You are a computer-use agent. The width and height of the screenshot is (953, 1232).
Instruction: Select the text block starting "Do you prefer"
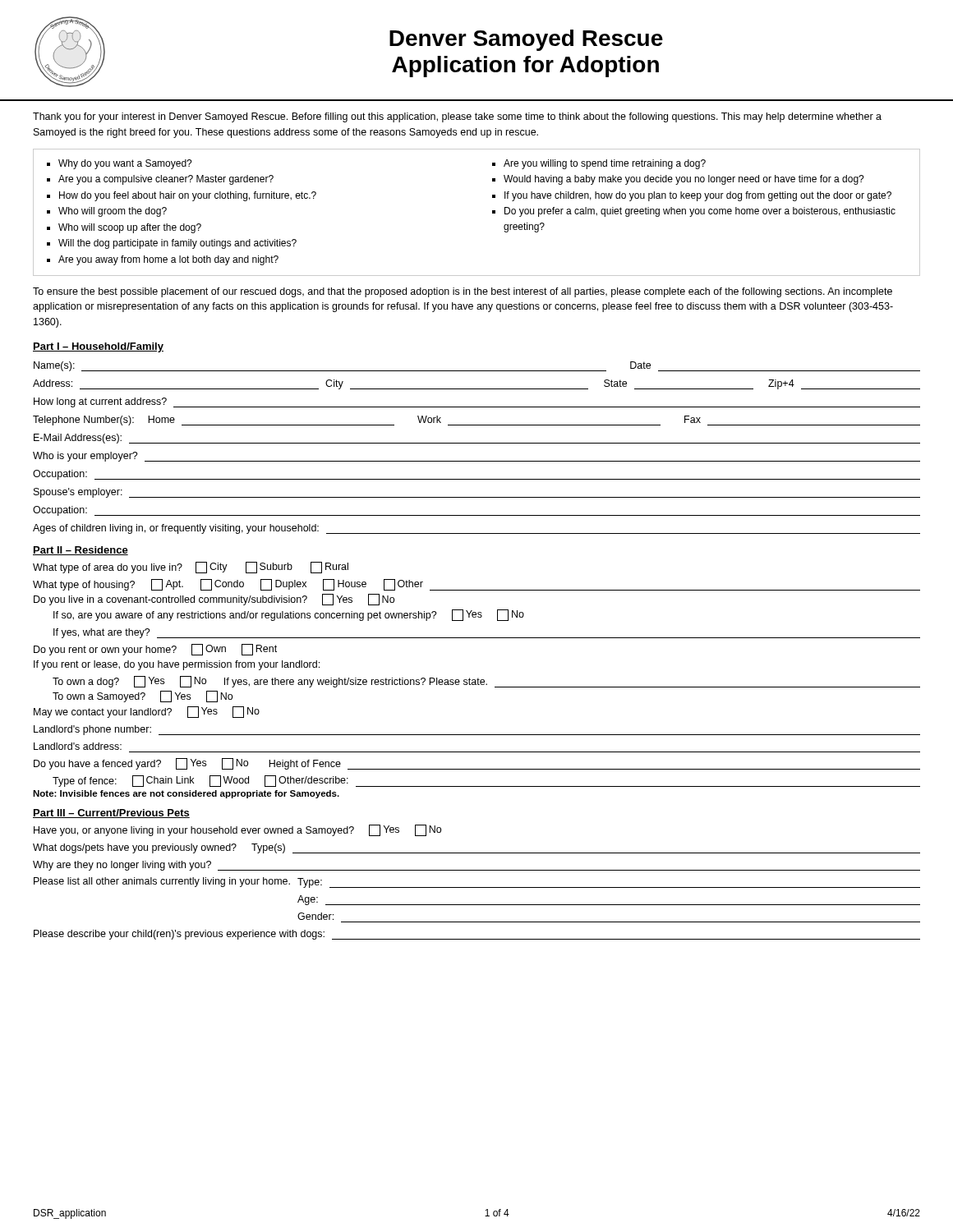pos(700,219)
